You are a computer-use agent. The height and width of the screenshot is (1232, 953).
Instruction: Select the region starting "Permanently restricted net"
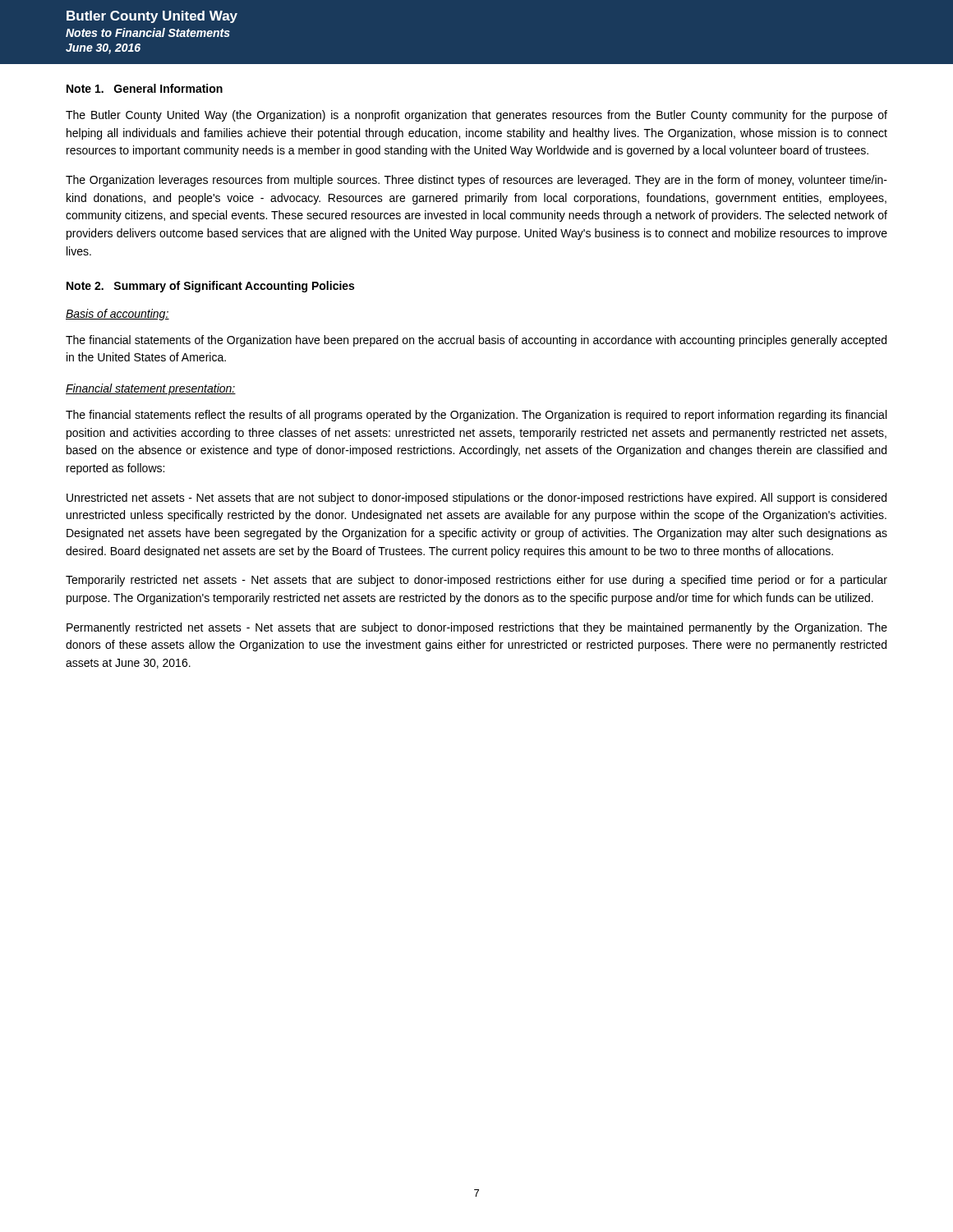(x=476, y=646)
